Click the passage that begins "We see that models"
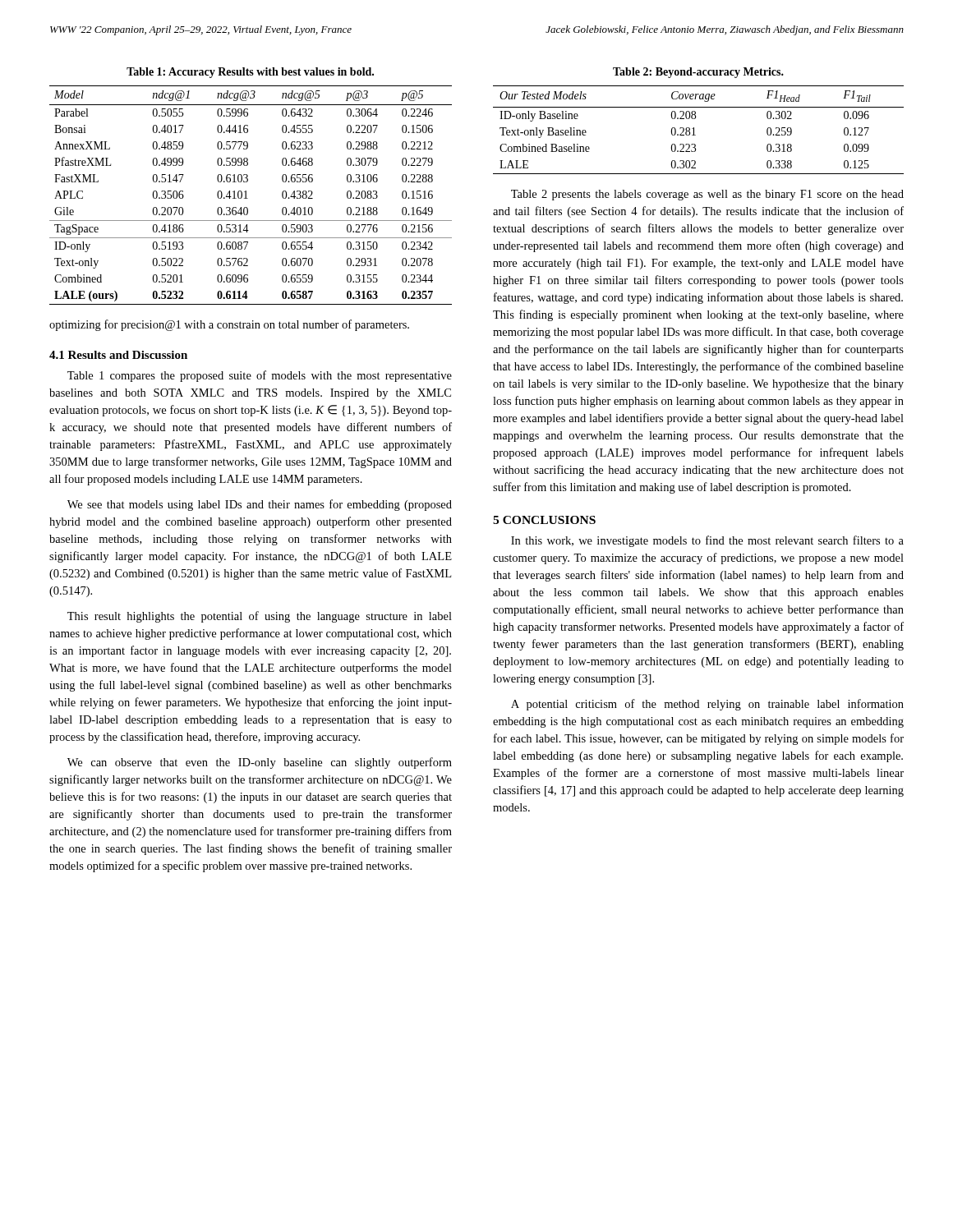Image resolution: width=953 pixels, height=1232 pixels. (x=251, y=548)
